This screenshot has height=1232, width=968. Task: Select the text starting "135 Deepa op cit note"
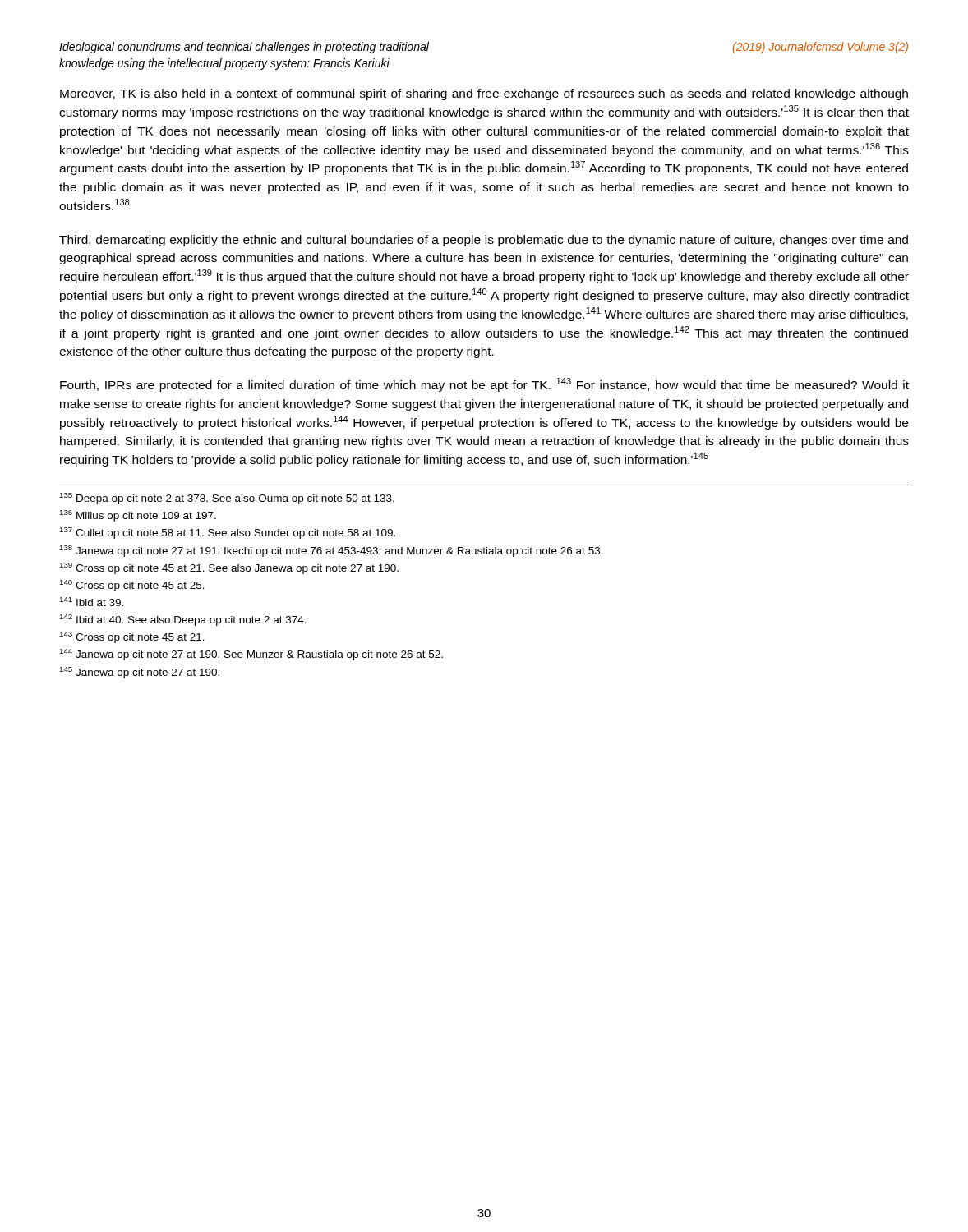point(227,497)
